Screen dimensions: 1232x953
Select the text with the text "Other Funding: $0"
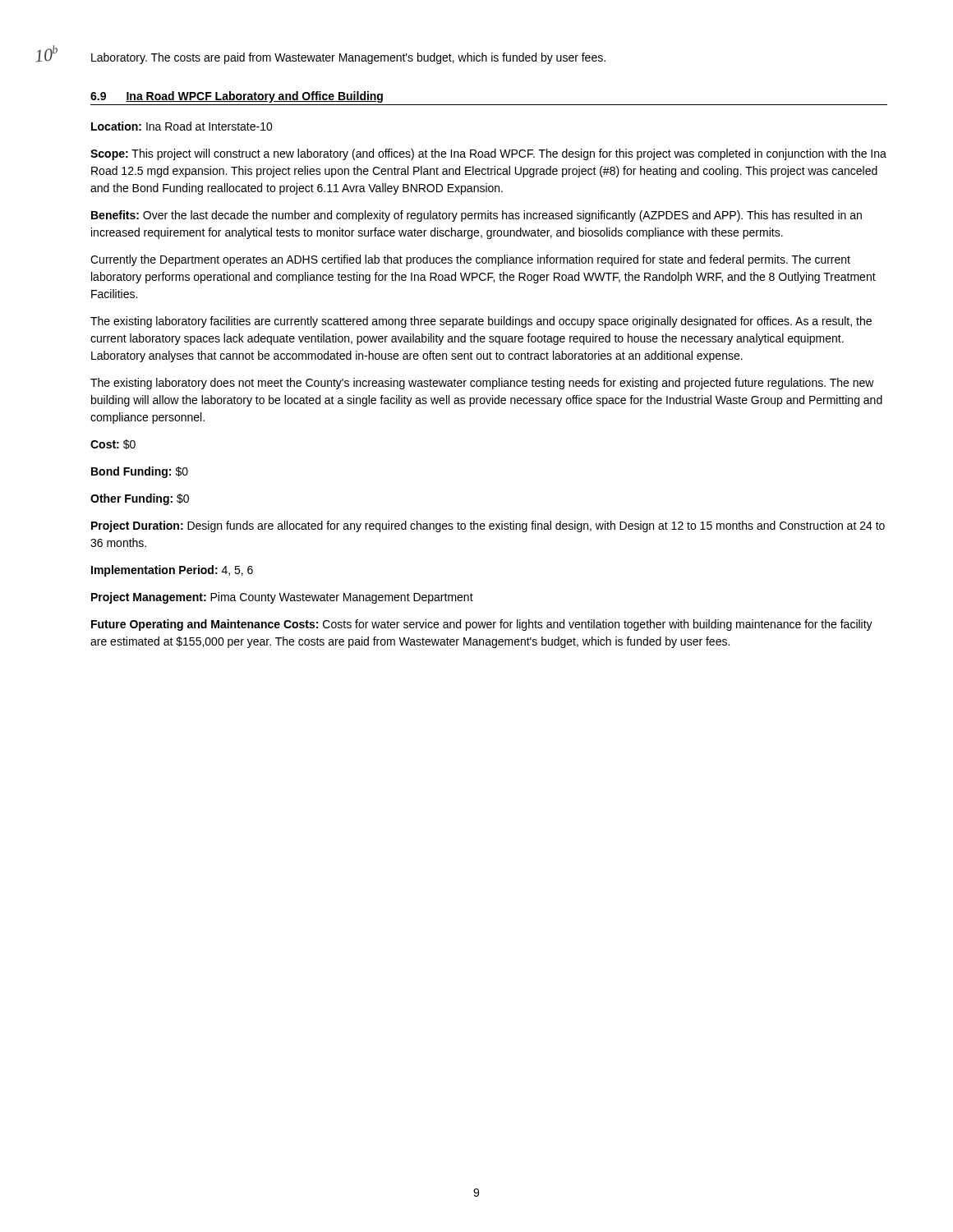[x=140, y=499]
